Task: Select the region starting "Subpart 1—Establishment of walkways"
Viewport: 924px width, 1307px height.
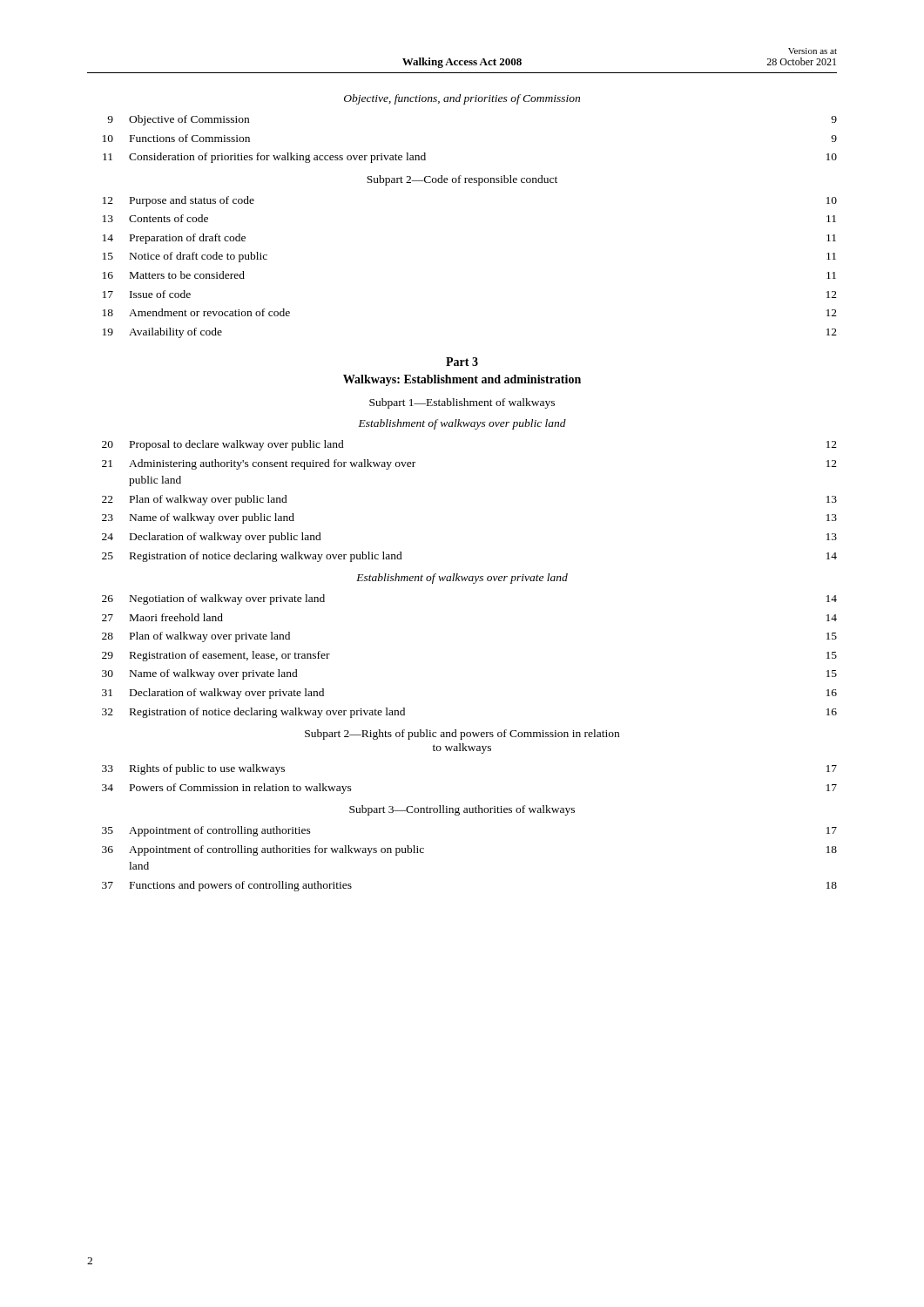Action: 462,402
